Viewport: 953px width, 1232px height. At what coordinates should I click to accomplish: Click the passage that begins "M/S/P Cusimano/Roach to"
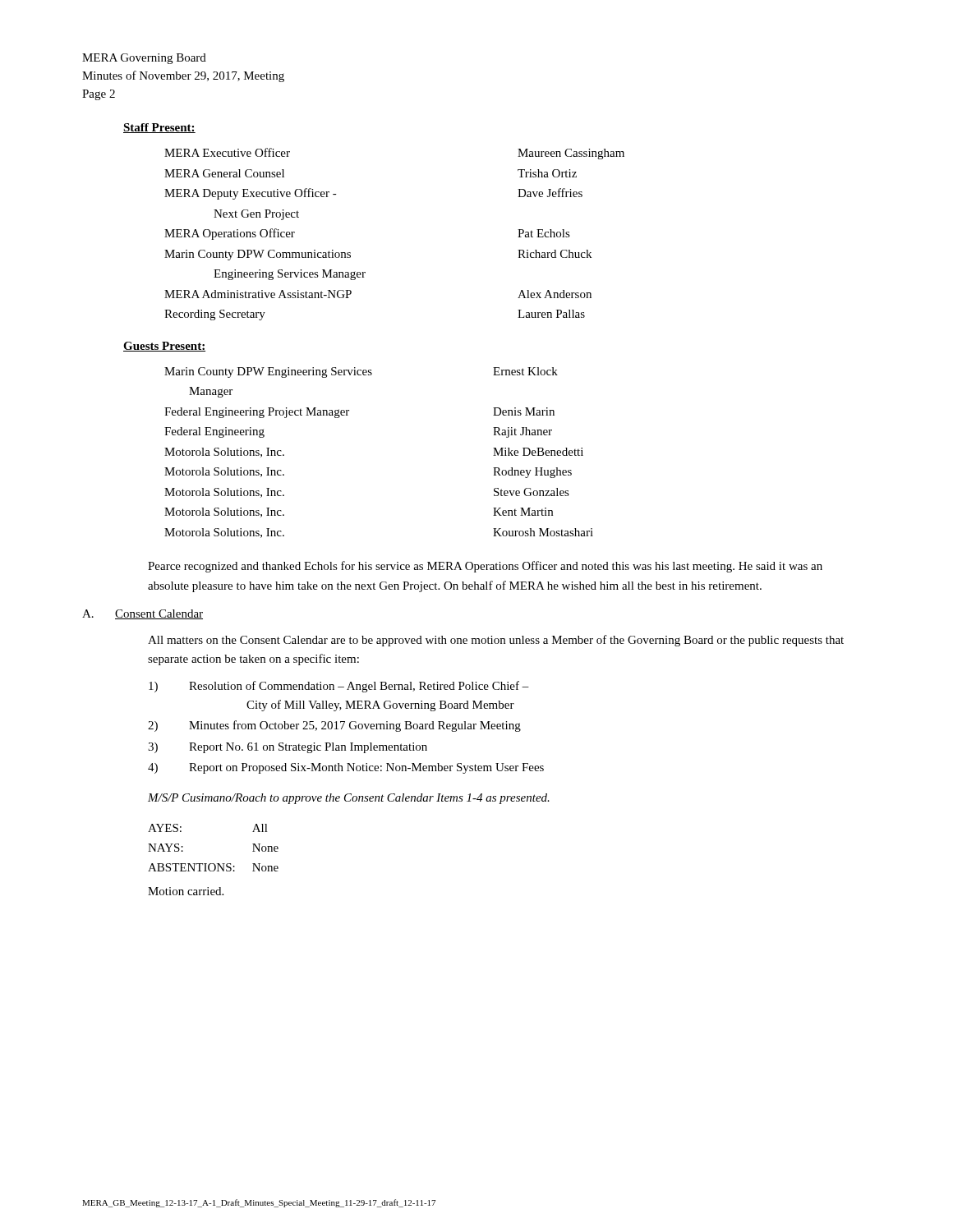coord(349,797)
